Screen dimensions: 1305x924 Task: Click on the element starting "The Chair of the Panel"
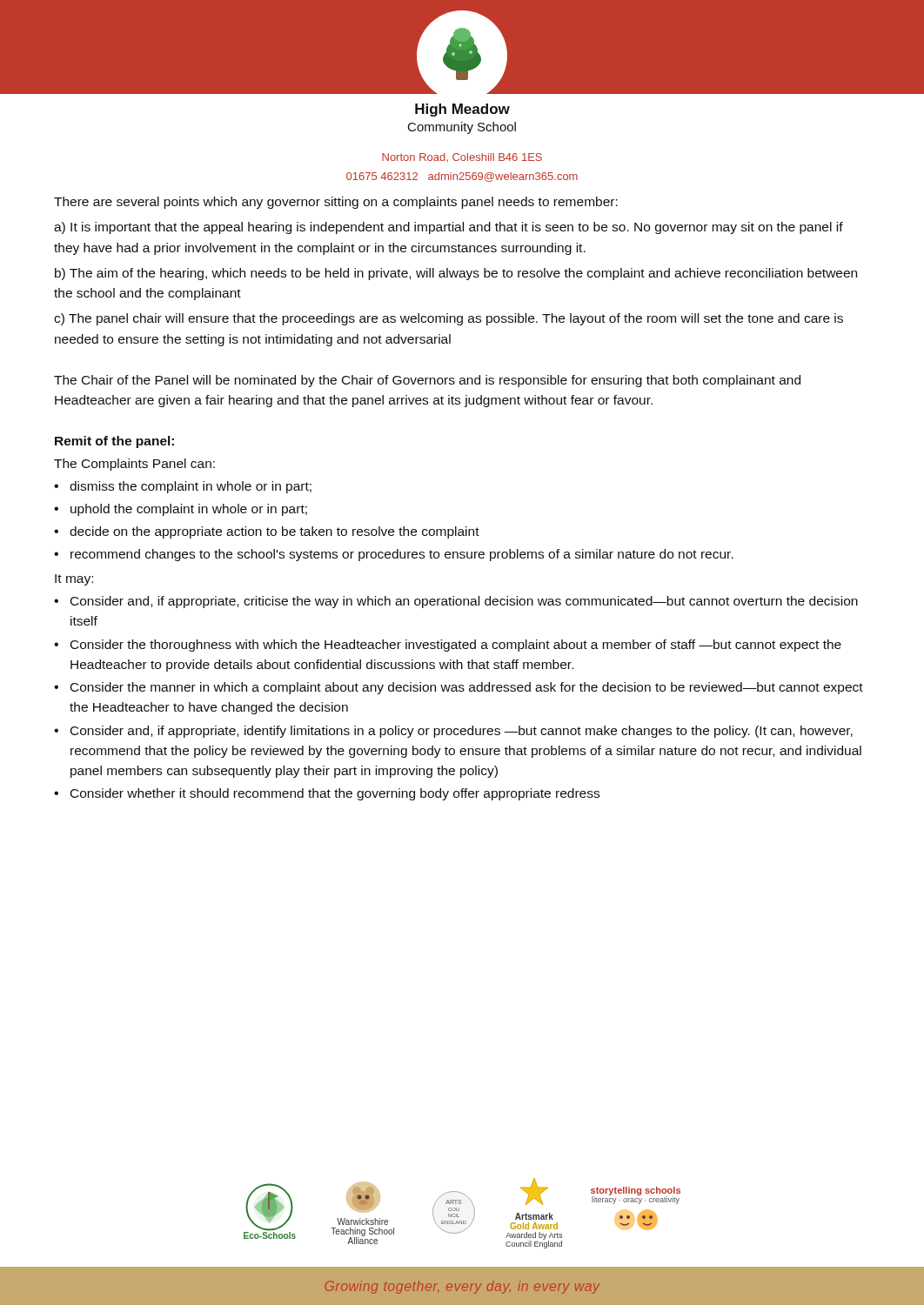[462, 390]
